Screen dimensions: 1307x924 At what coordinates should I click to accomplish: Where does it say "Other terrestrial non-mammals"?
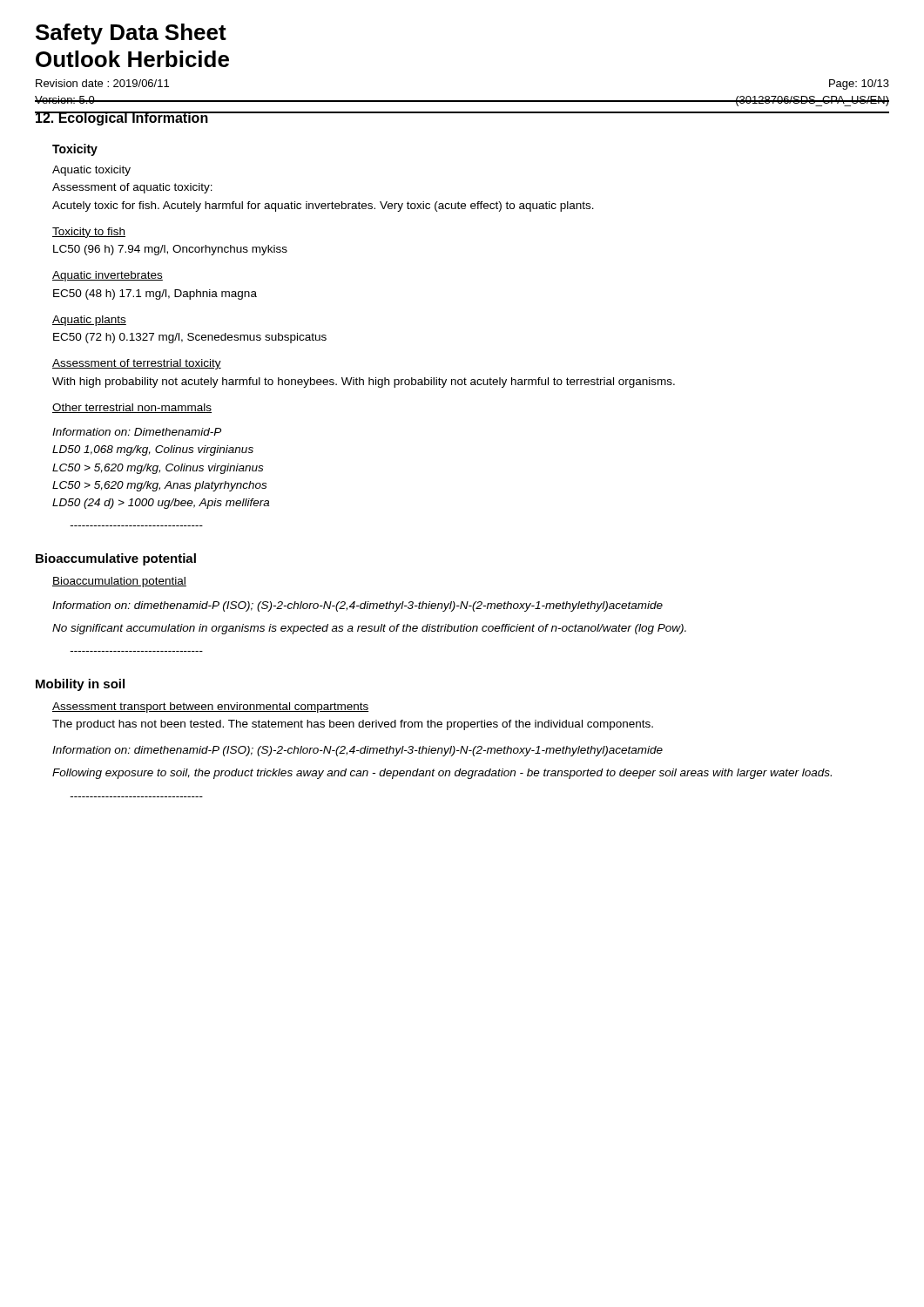click(x=132, y=407)
